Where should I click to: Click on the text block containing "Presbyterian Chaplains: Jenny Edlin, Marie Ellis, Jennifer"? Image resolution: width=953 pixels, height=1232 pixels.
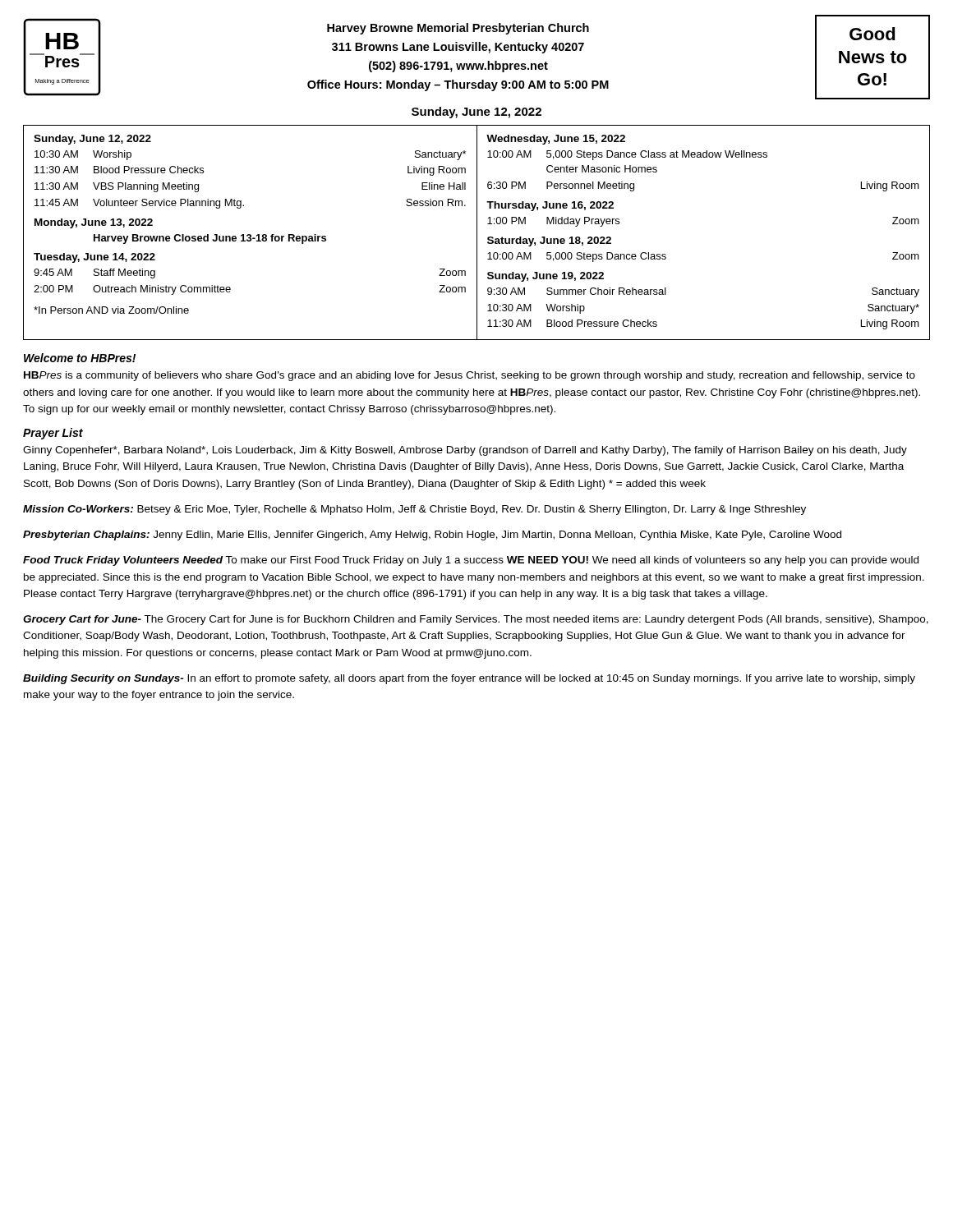click(x=433, y=534)
